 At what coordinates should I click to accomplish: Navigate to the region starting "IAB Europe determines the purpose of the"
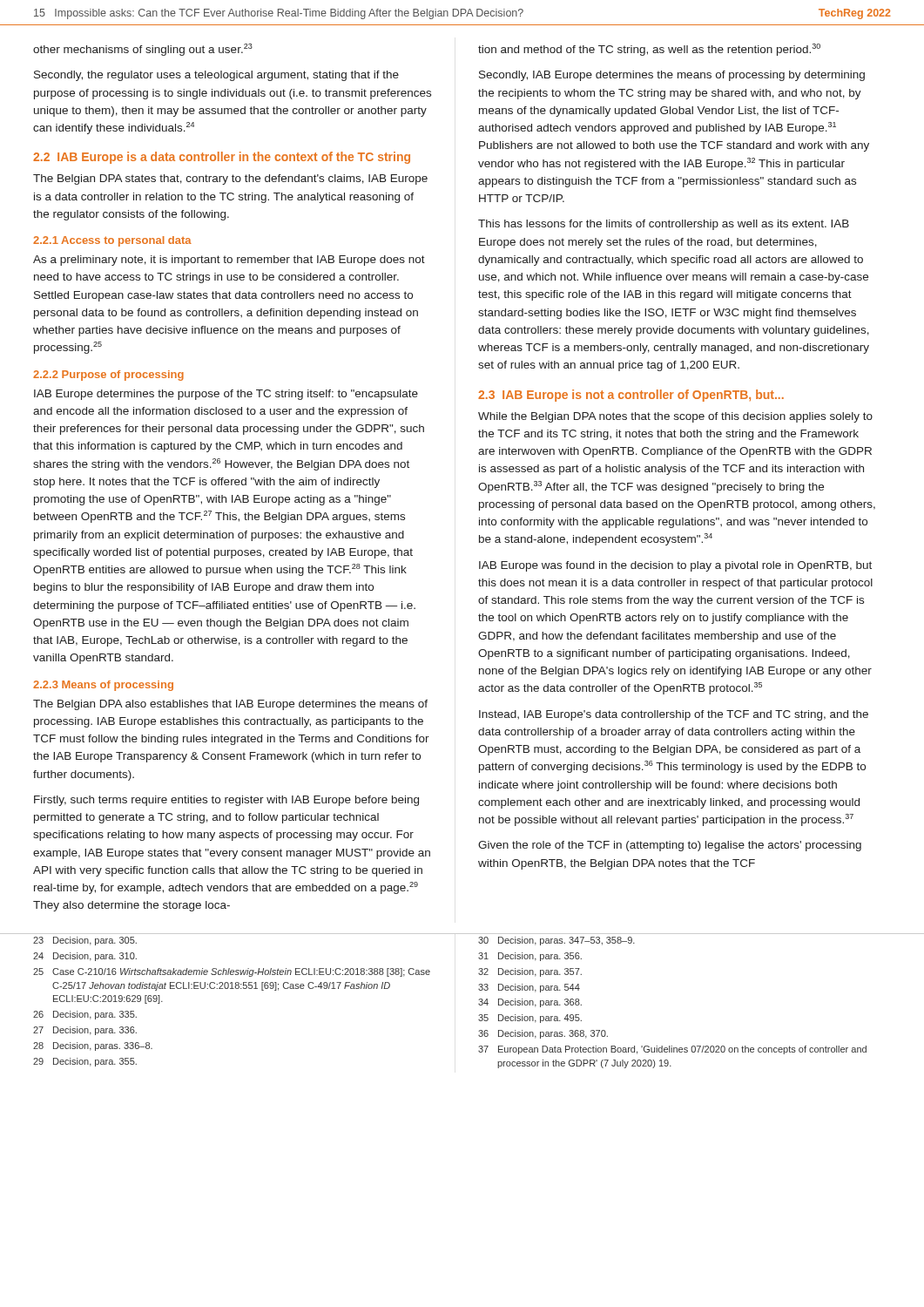(233, 526)
